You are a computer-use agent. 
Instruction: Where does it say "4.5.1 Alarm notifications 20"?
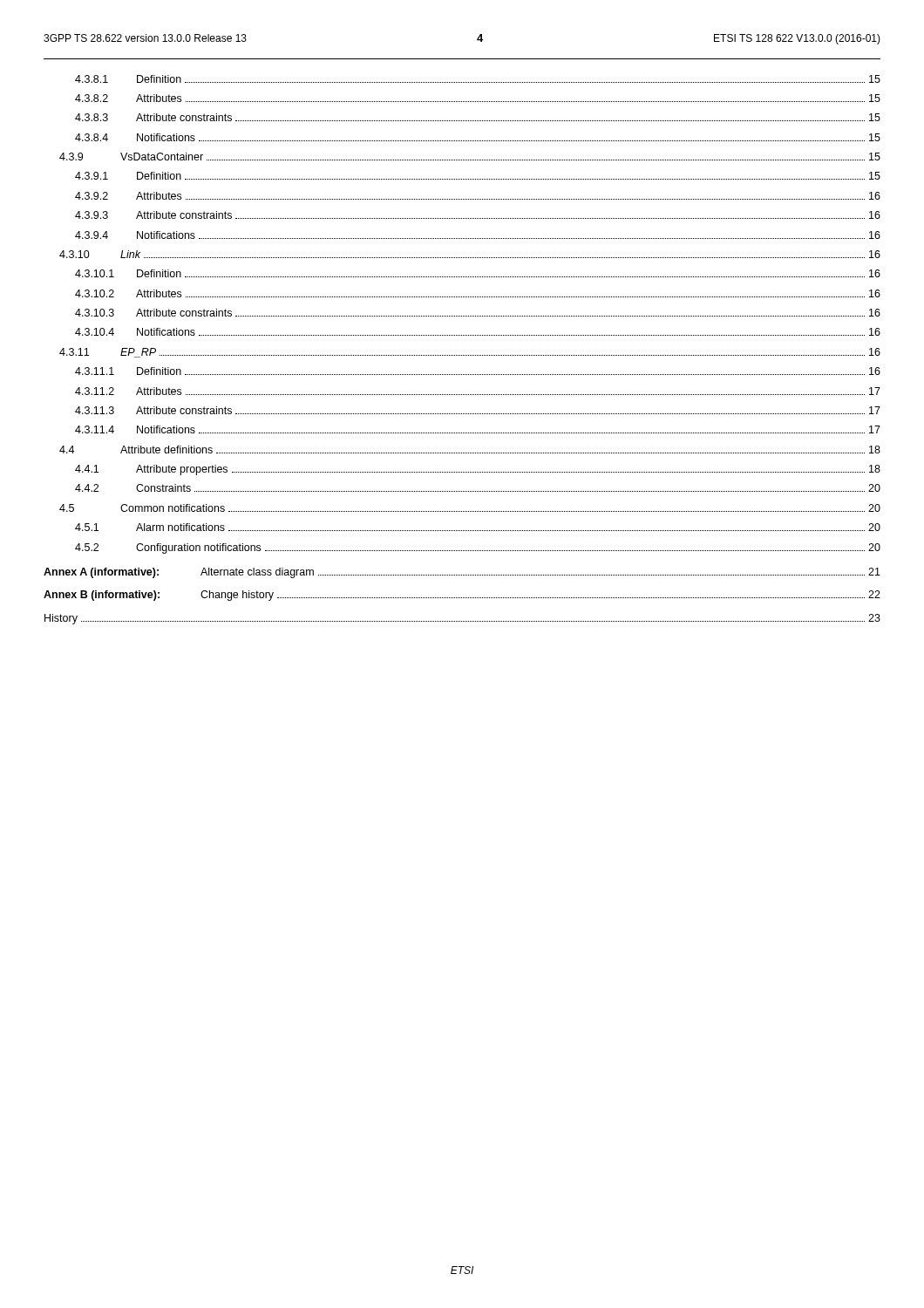[462, 528]
